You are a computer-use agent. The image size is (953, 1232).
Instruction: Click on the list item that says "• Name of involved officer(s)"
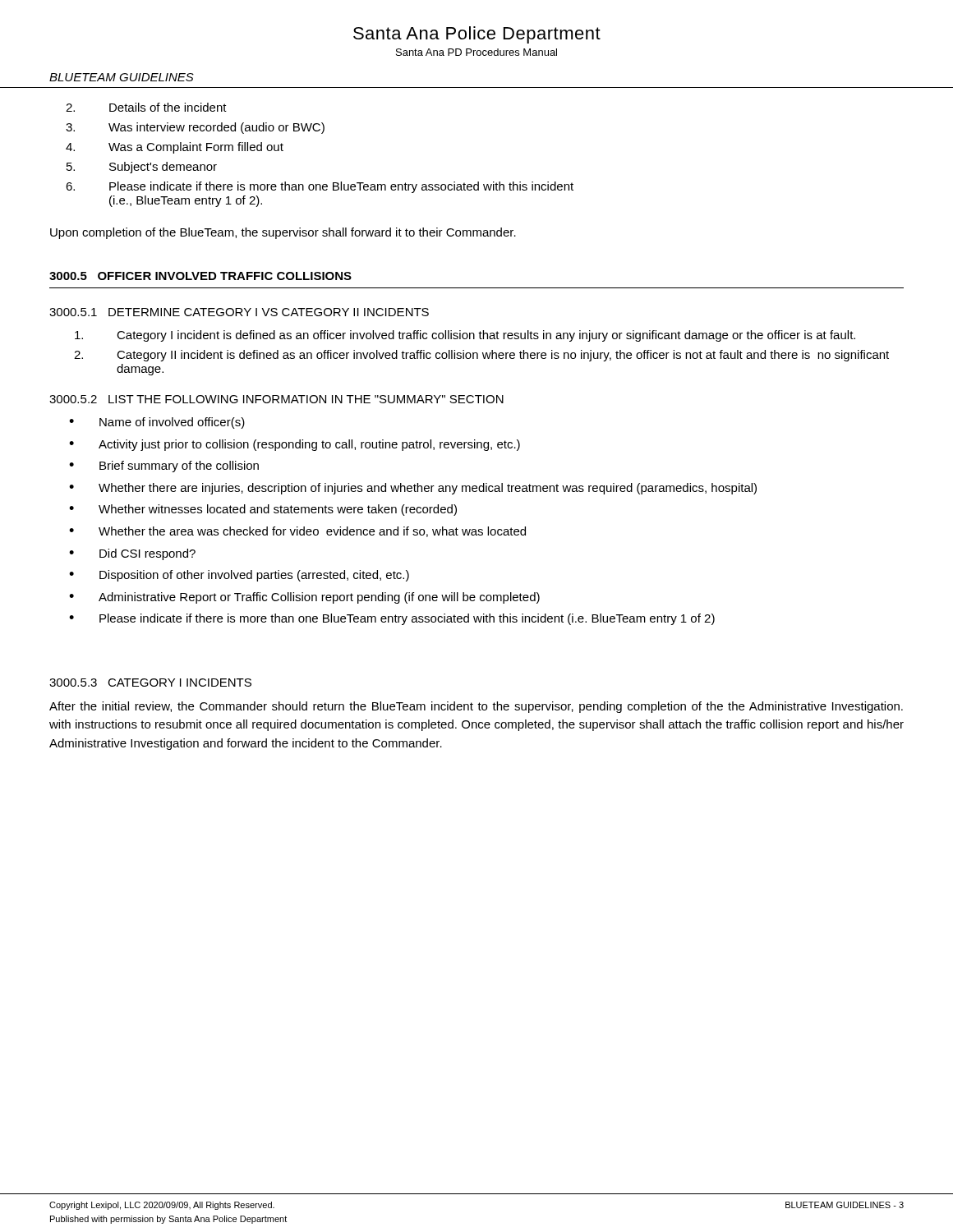(x=157, y=423)
